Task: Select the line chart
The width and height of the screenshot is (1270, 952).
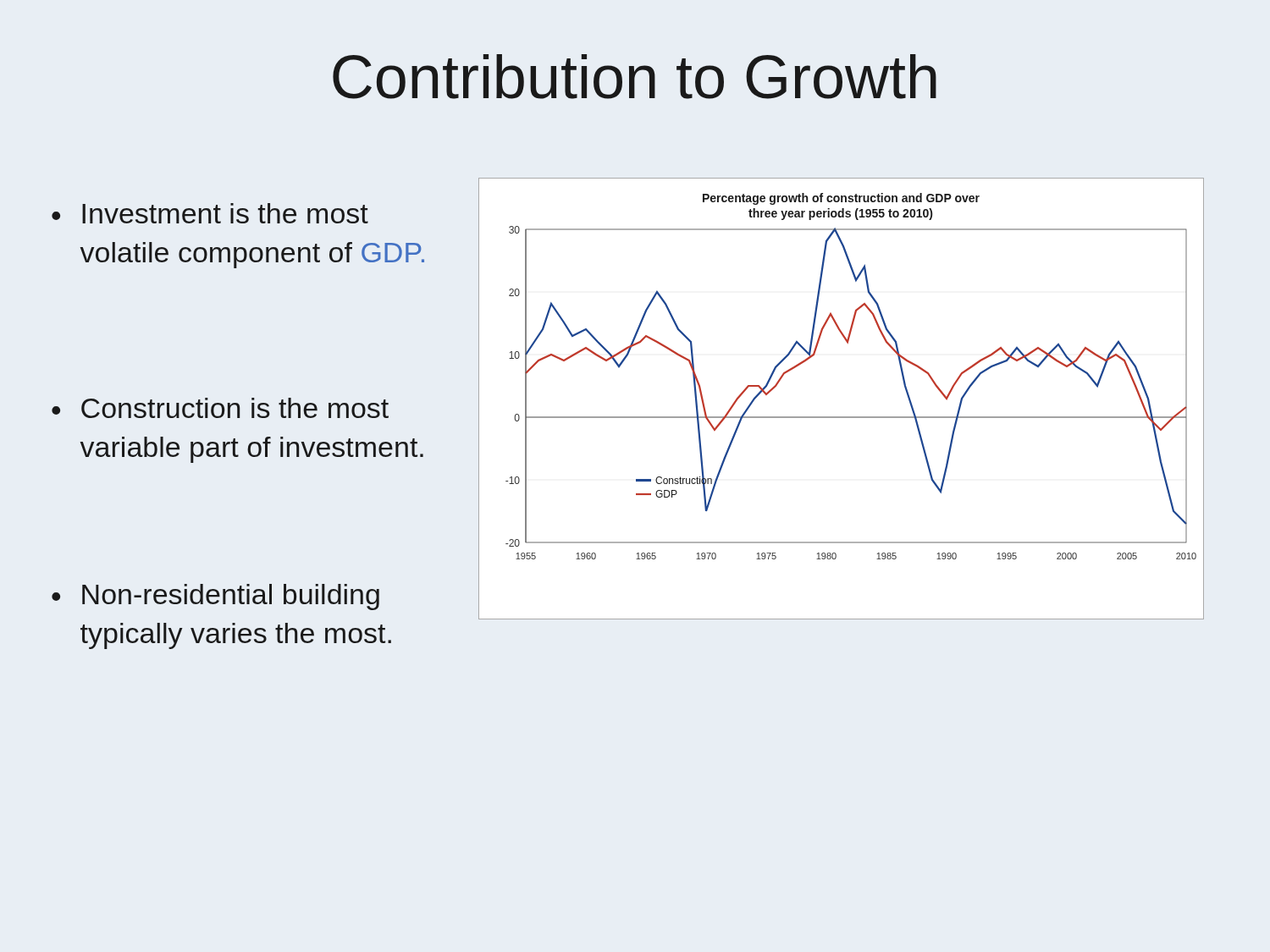Action: (841, 399)
